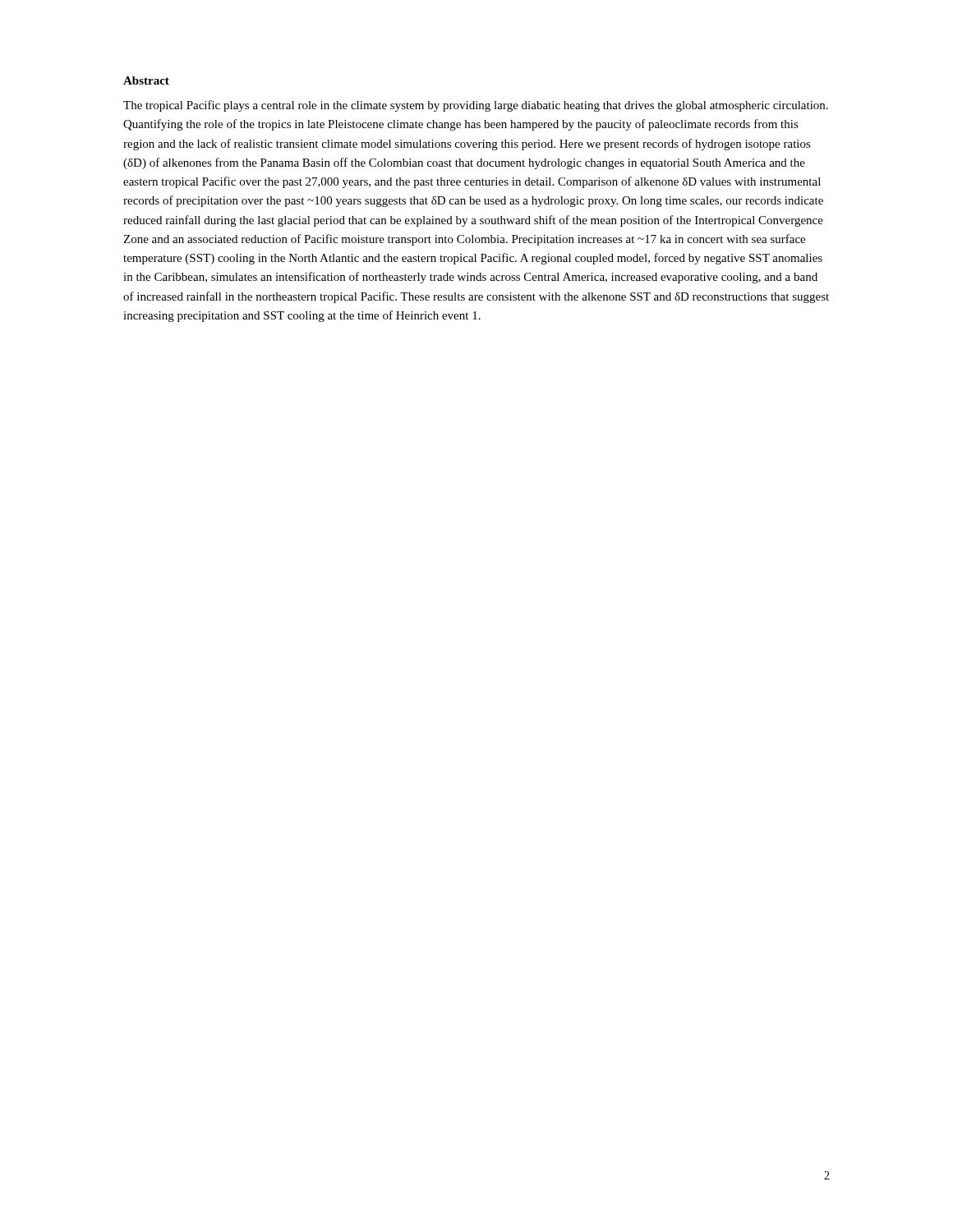The height and width of the screenshot is (1232, 953).
Task: Find a section header
Action: pos(146,81)
